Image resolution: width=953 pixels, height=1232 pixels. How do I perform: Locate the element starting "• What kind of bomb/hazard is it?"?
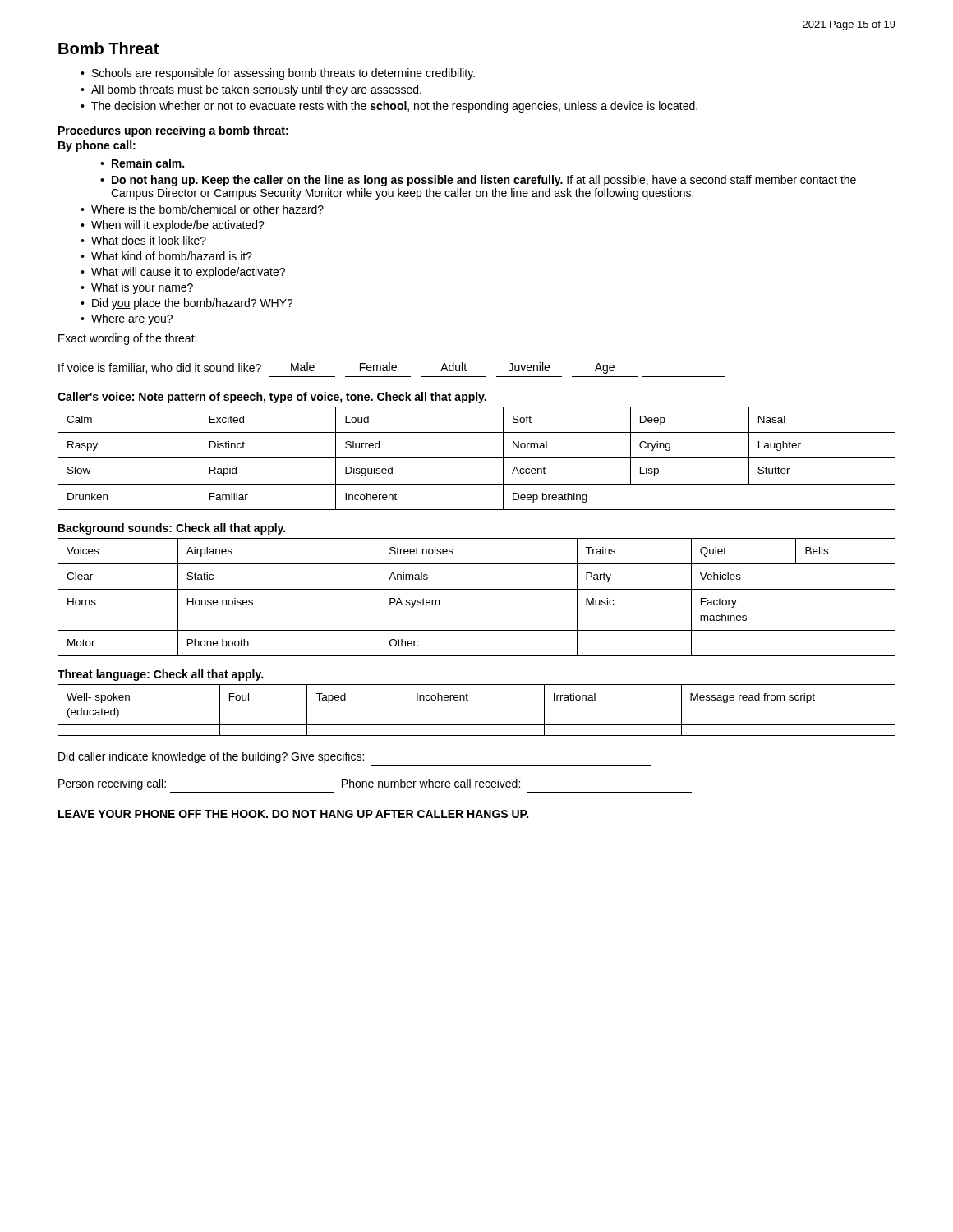[166, 256]
